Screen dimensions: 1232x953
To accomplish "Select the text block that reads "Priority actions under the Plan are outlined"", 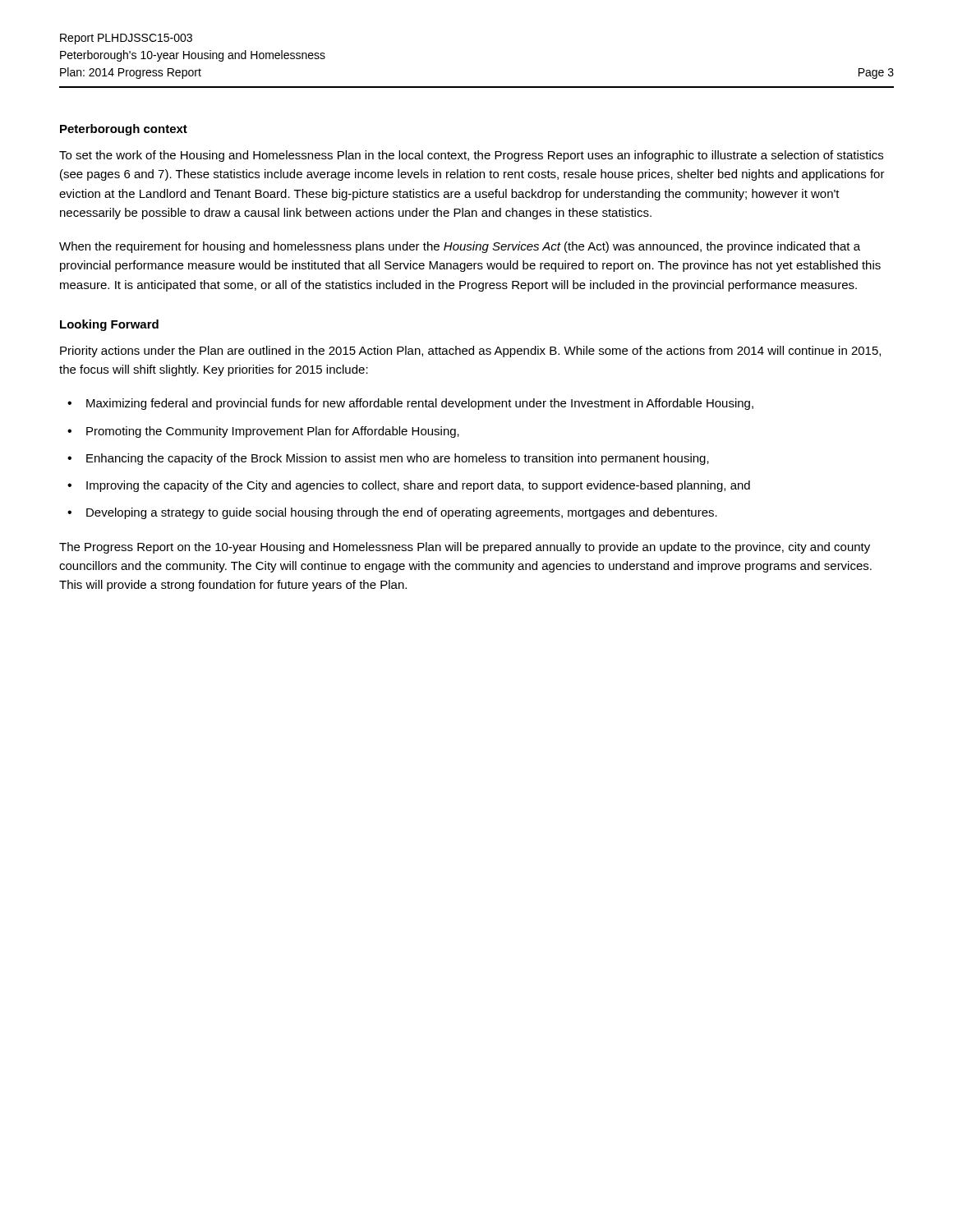I will [x=471, y=360].
